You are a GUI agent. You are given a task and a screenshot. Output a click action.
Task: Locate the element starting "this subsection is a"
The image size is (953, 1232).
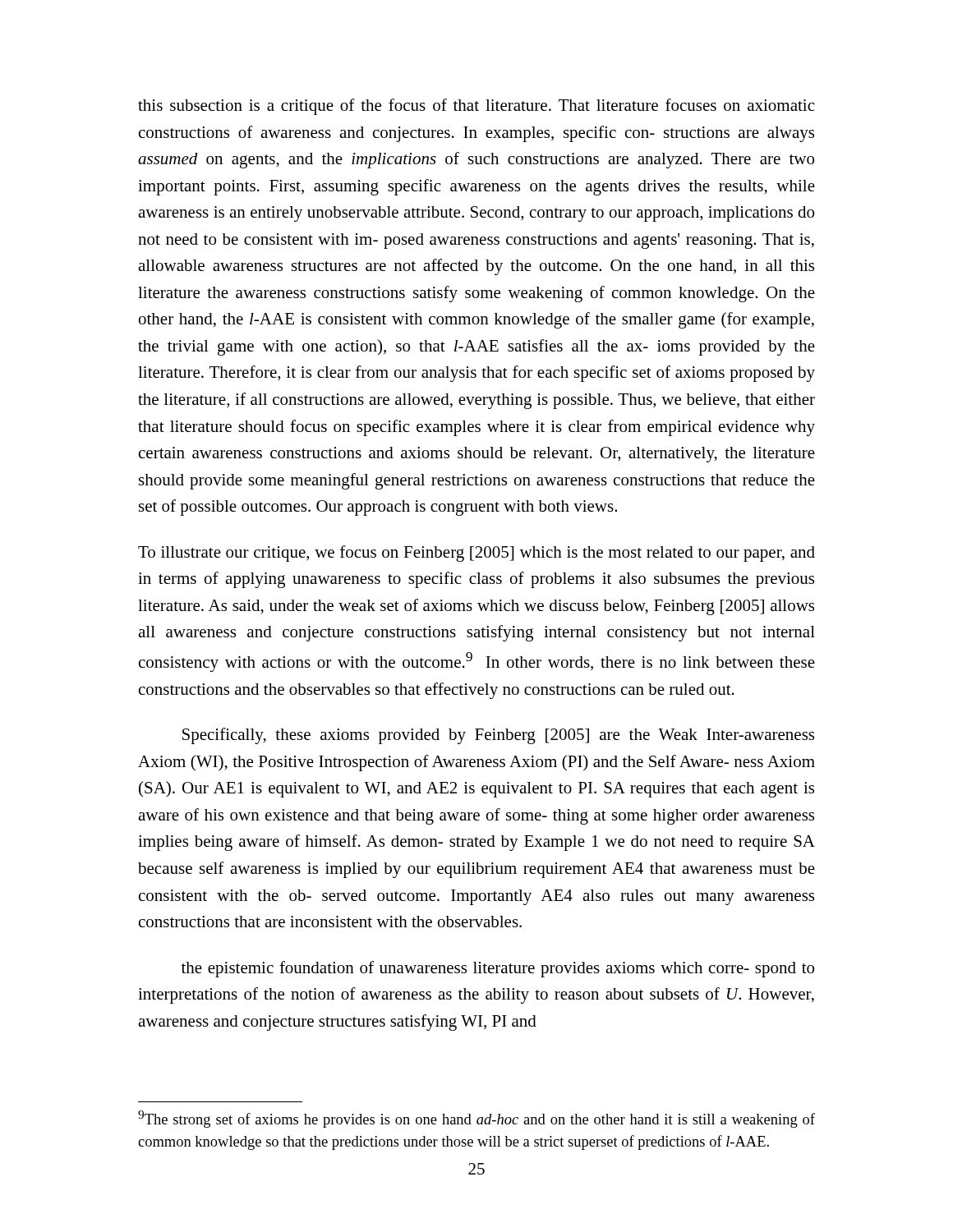[476, 306]
